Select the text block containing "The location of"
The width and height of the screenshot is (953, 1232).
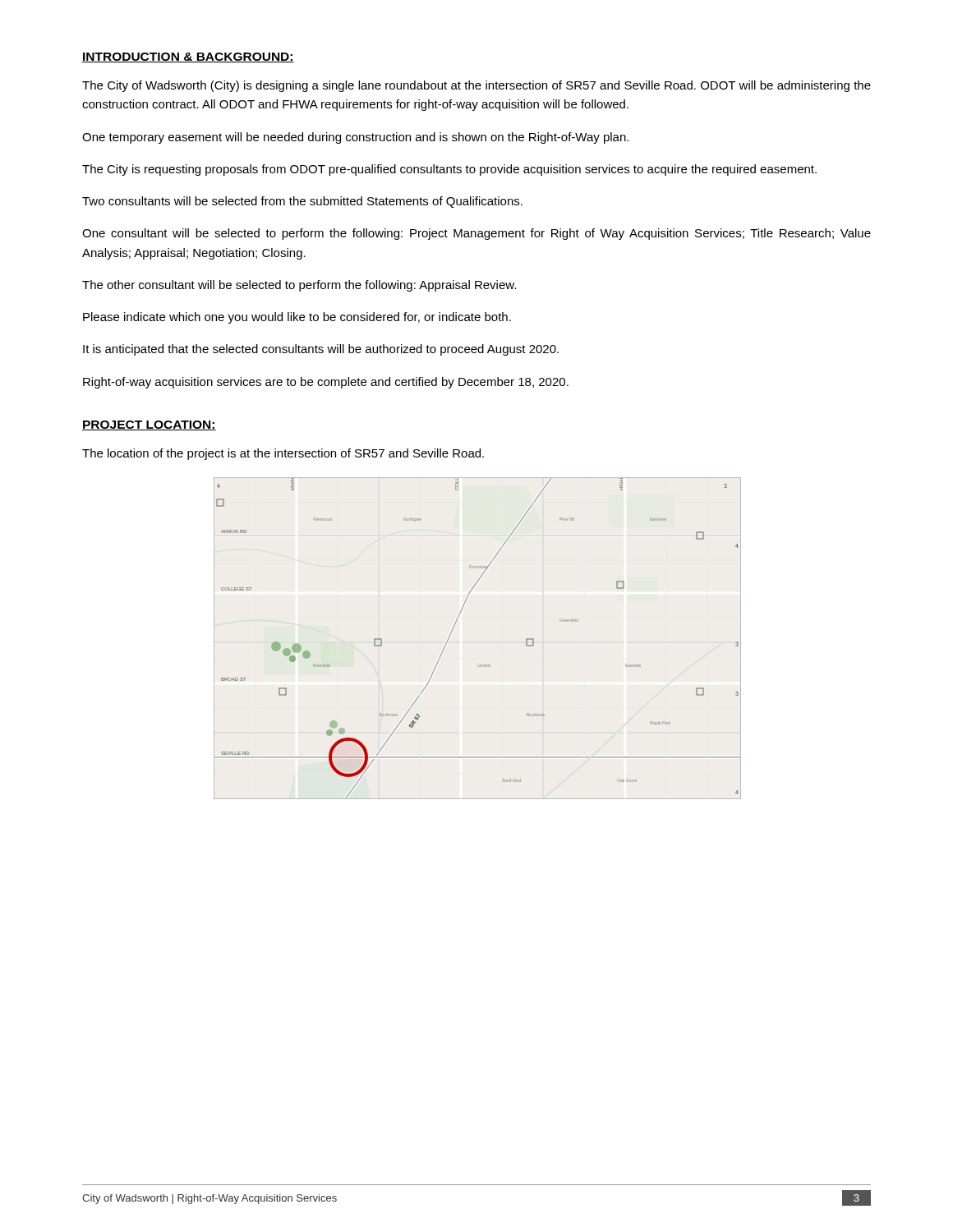(284, 453)
